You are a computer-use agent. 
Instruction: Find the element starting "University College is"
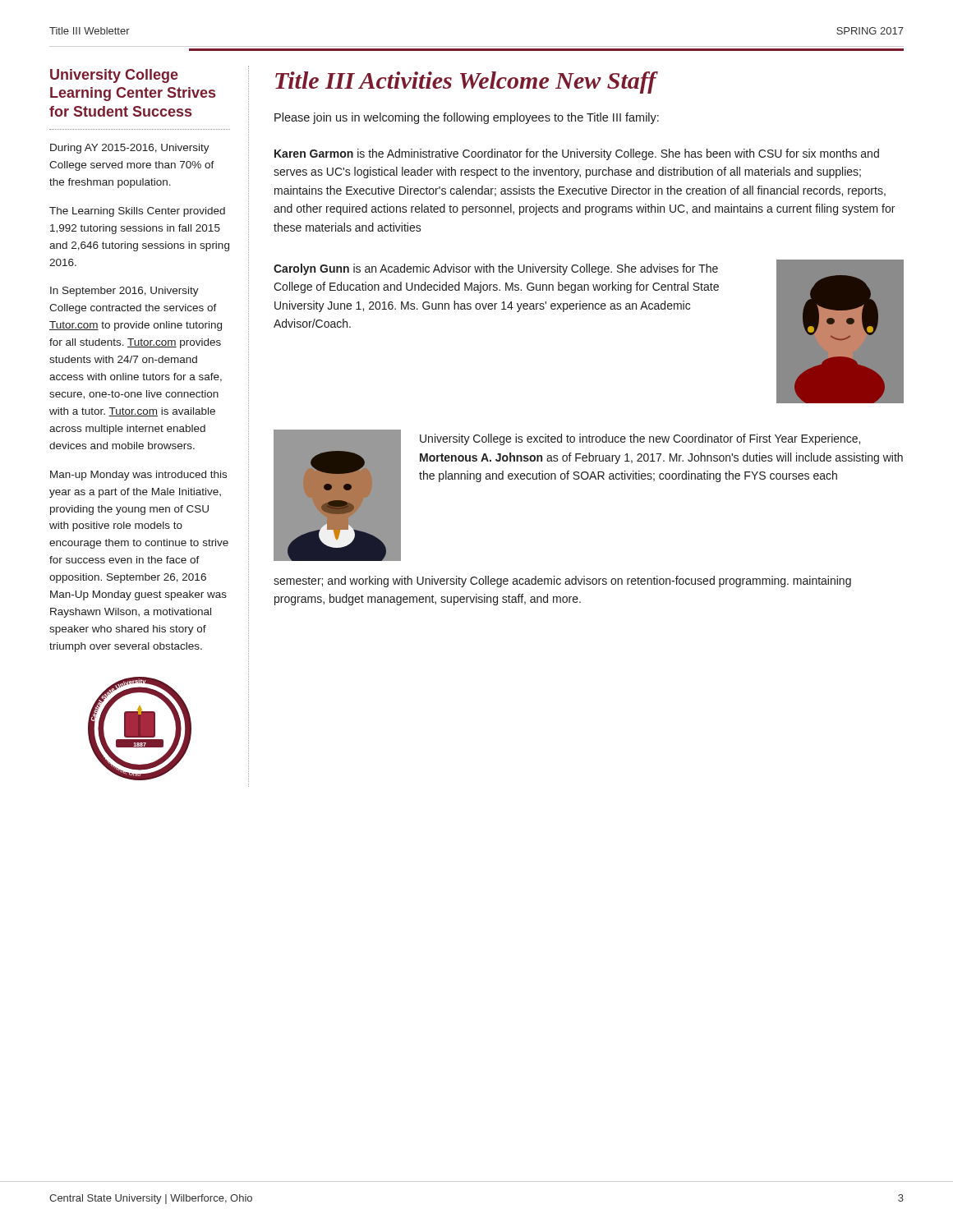pyautogui.click(x=661, y=457)
